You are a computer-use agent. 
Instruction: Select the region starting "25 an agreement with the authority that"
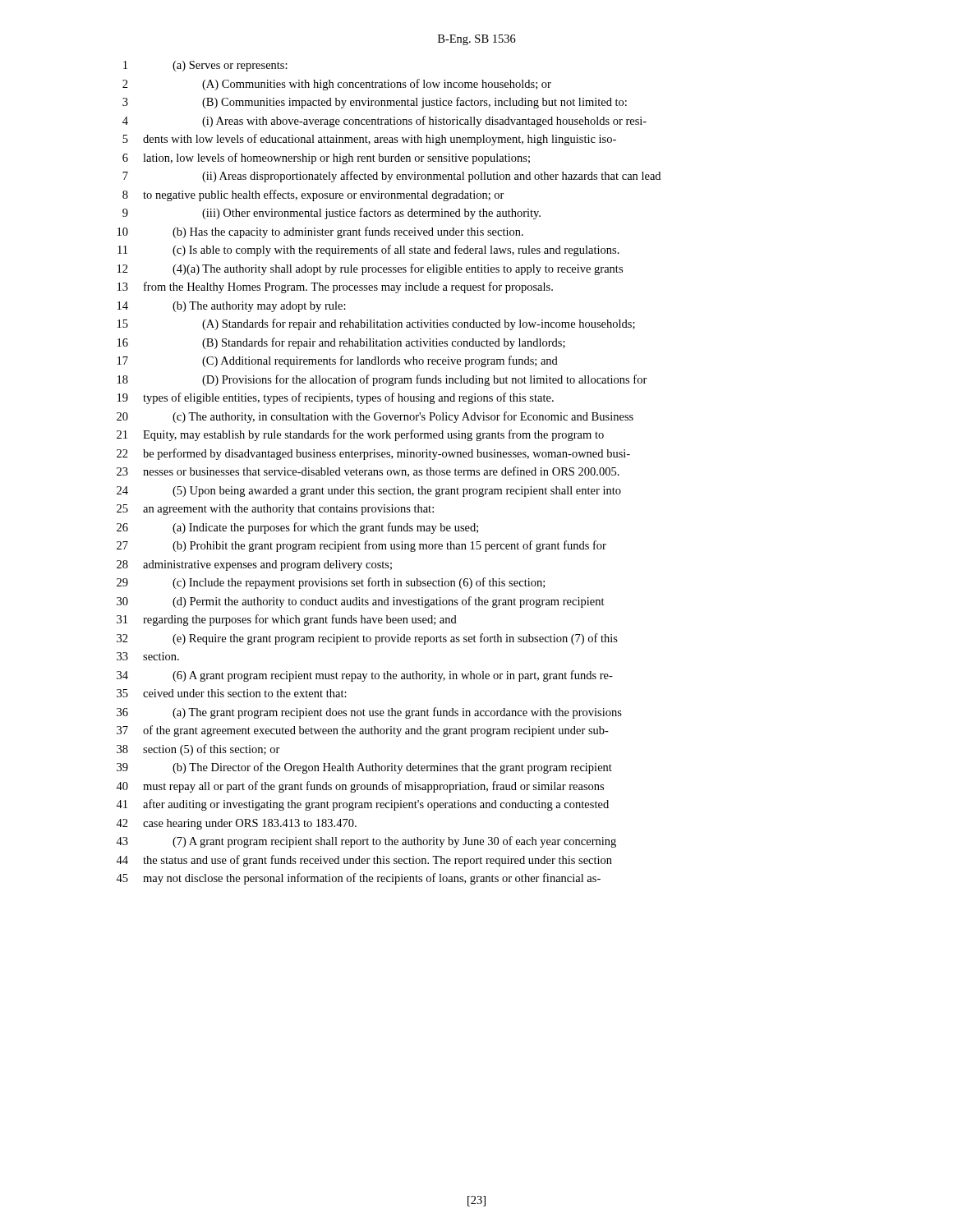coord(275,510)
